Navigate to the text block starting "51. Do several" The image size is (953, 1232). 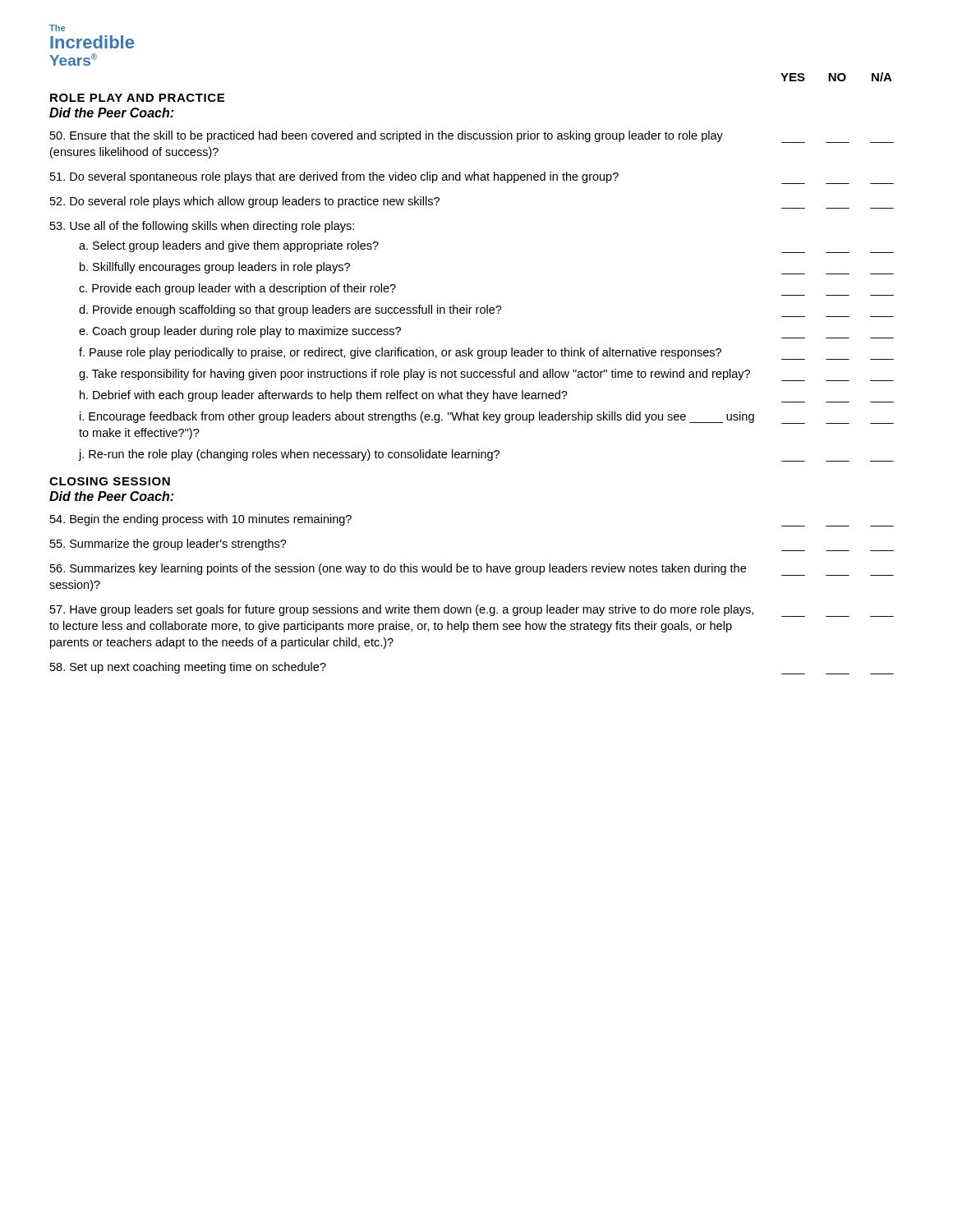click(476, 177)
